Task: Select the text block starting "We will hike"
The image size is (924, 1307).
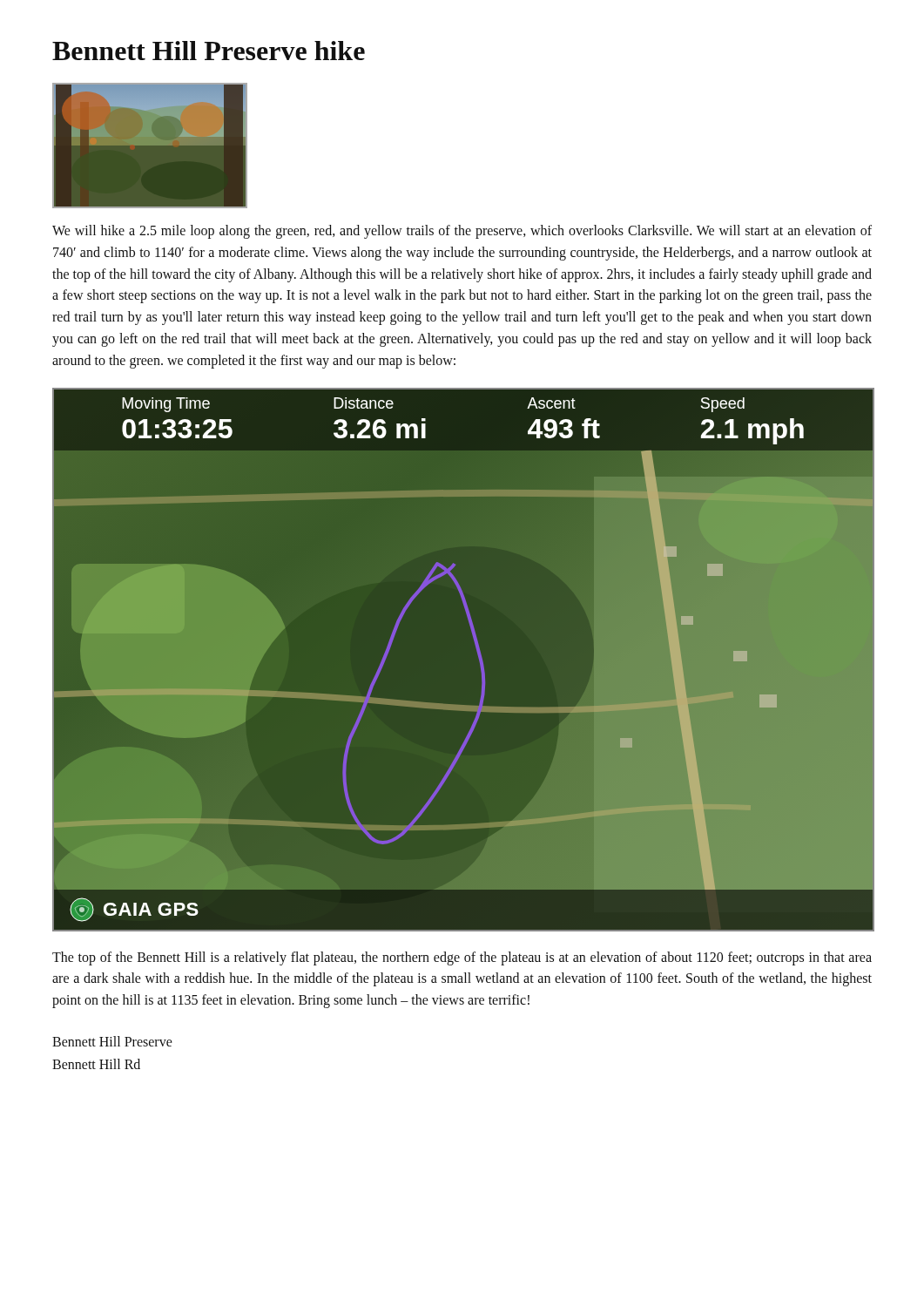Action: point(462,296)
